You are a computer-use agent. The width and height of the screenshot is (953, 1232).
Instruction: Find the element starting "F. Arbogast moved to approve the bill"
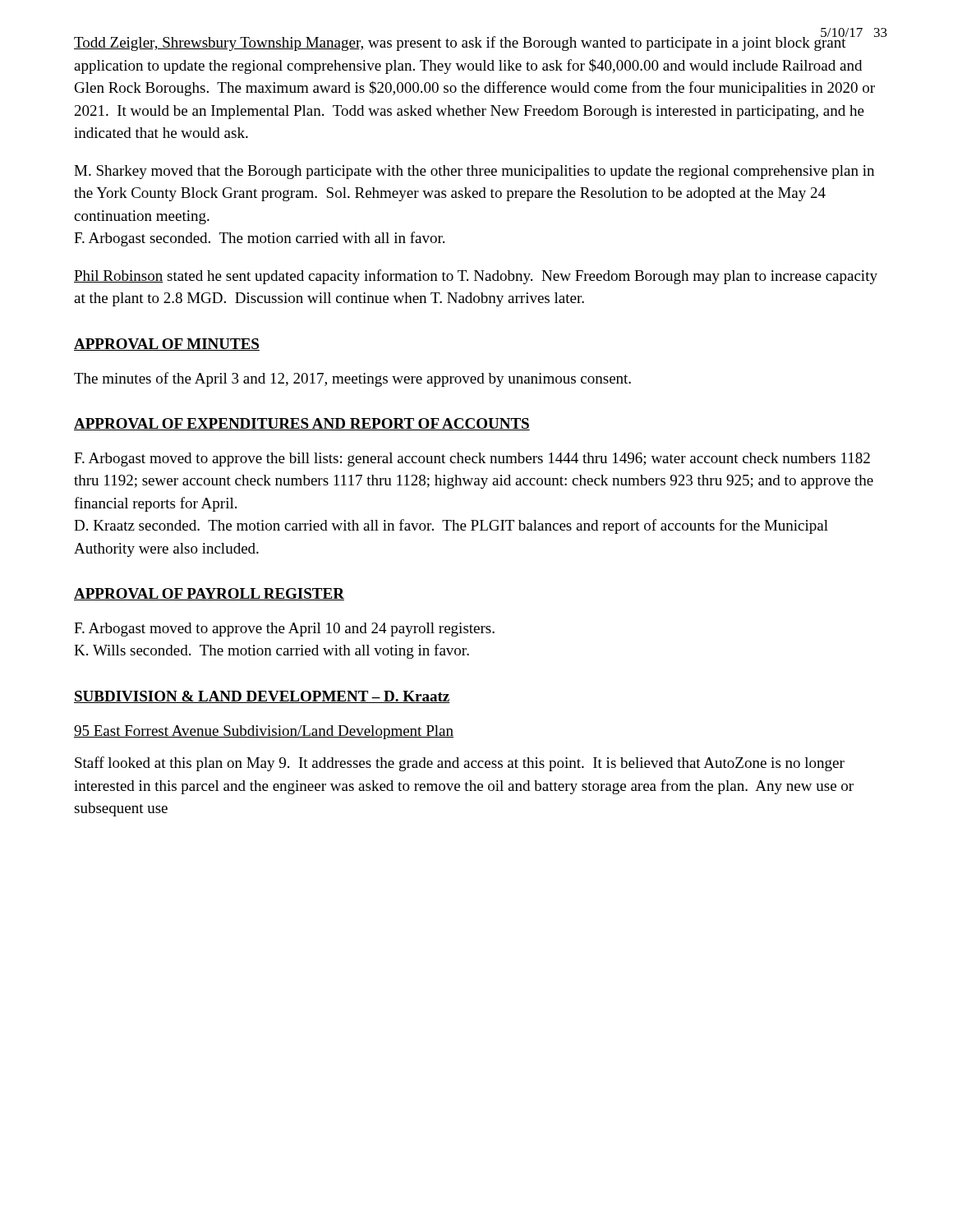coord(472,460)
